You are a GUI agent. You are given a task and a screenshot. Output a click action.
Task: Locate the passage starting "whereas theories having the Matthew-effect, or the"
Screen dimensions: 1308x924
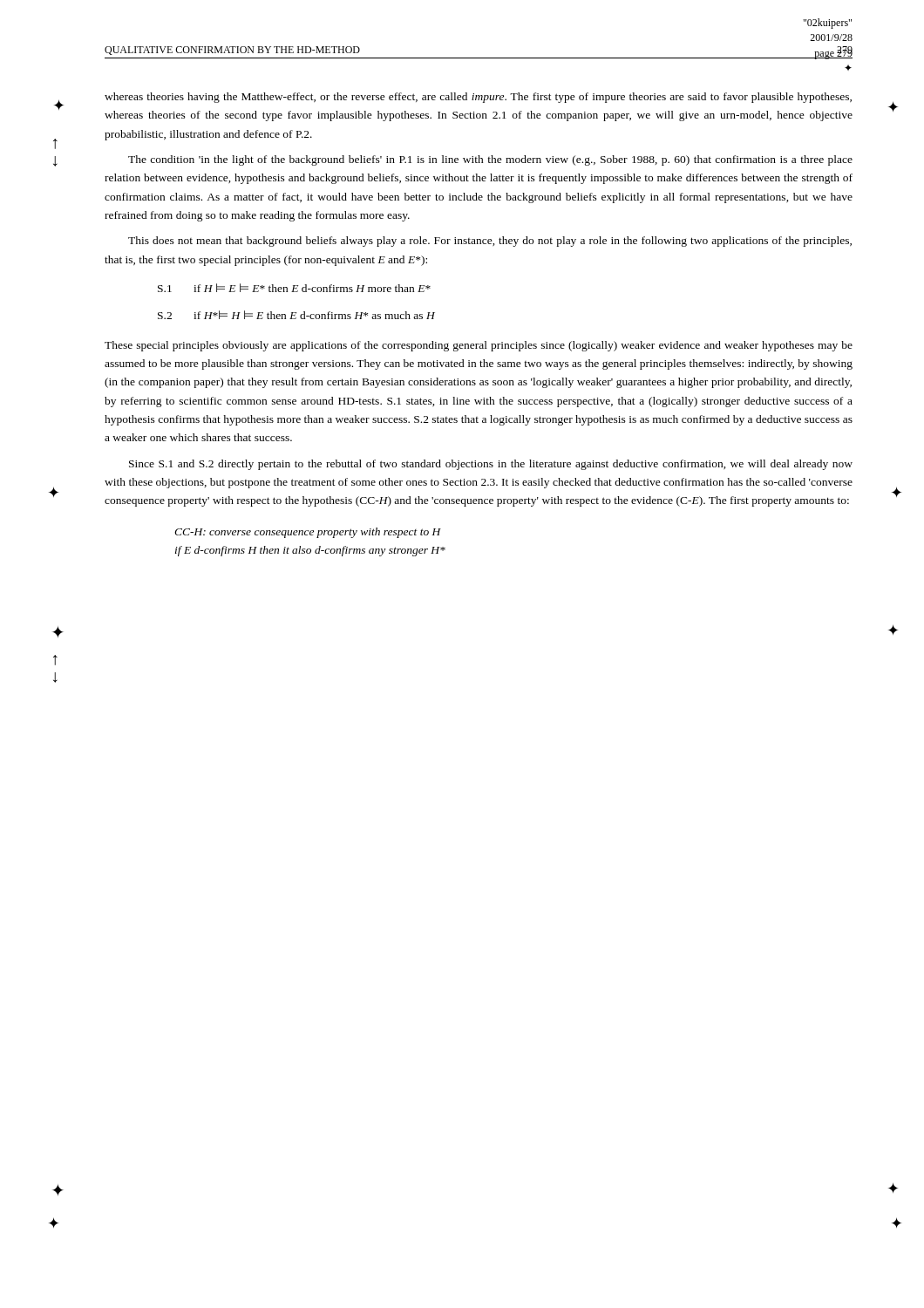click(479, 115)
